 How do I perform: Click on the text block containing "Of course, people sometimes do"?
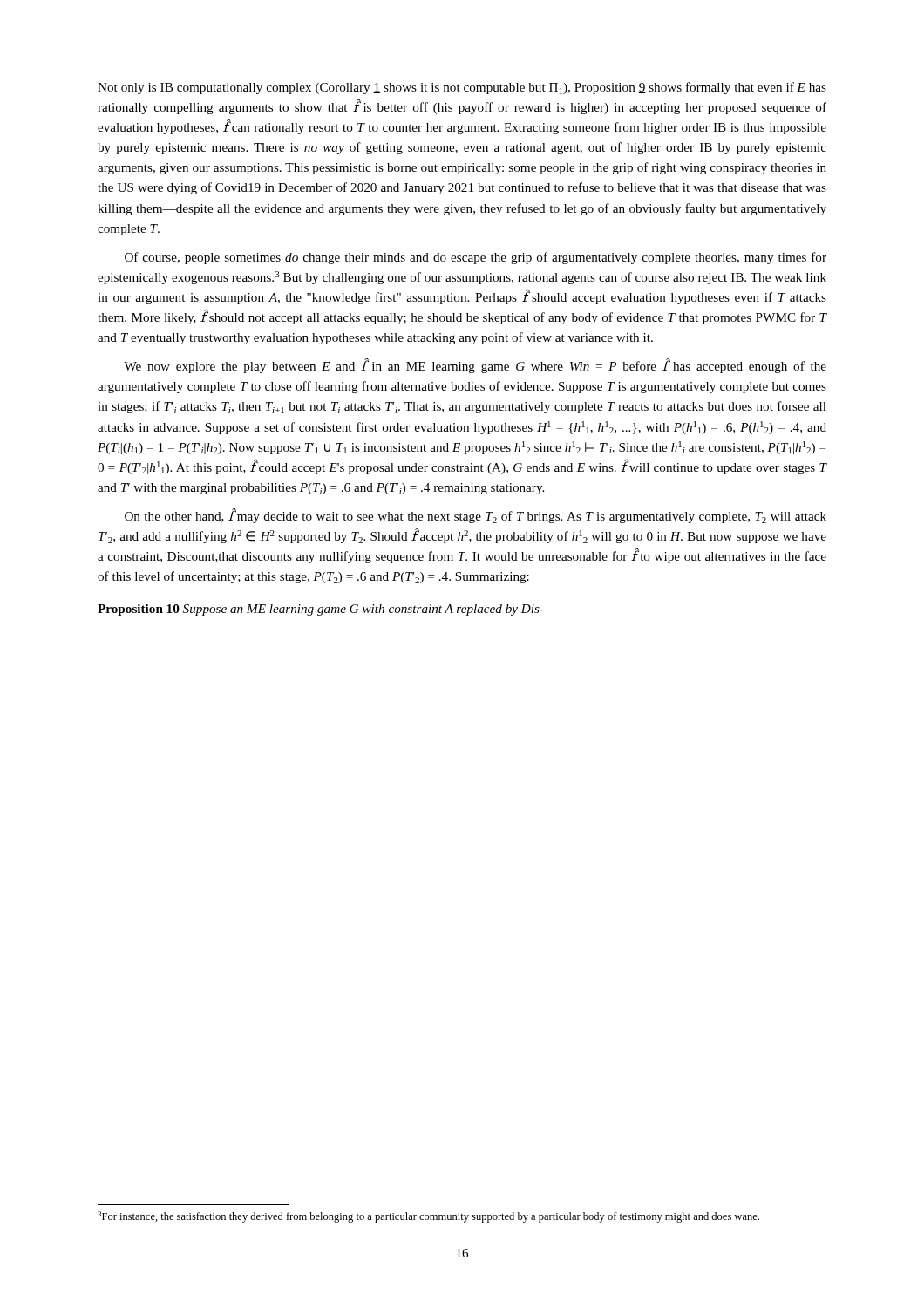(462, 297)
